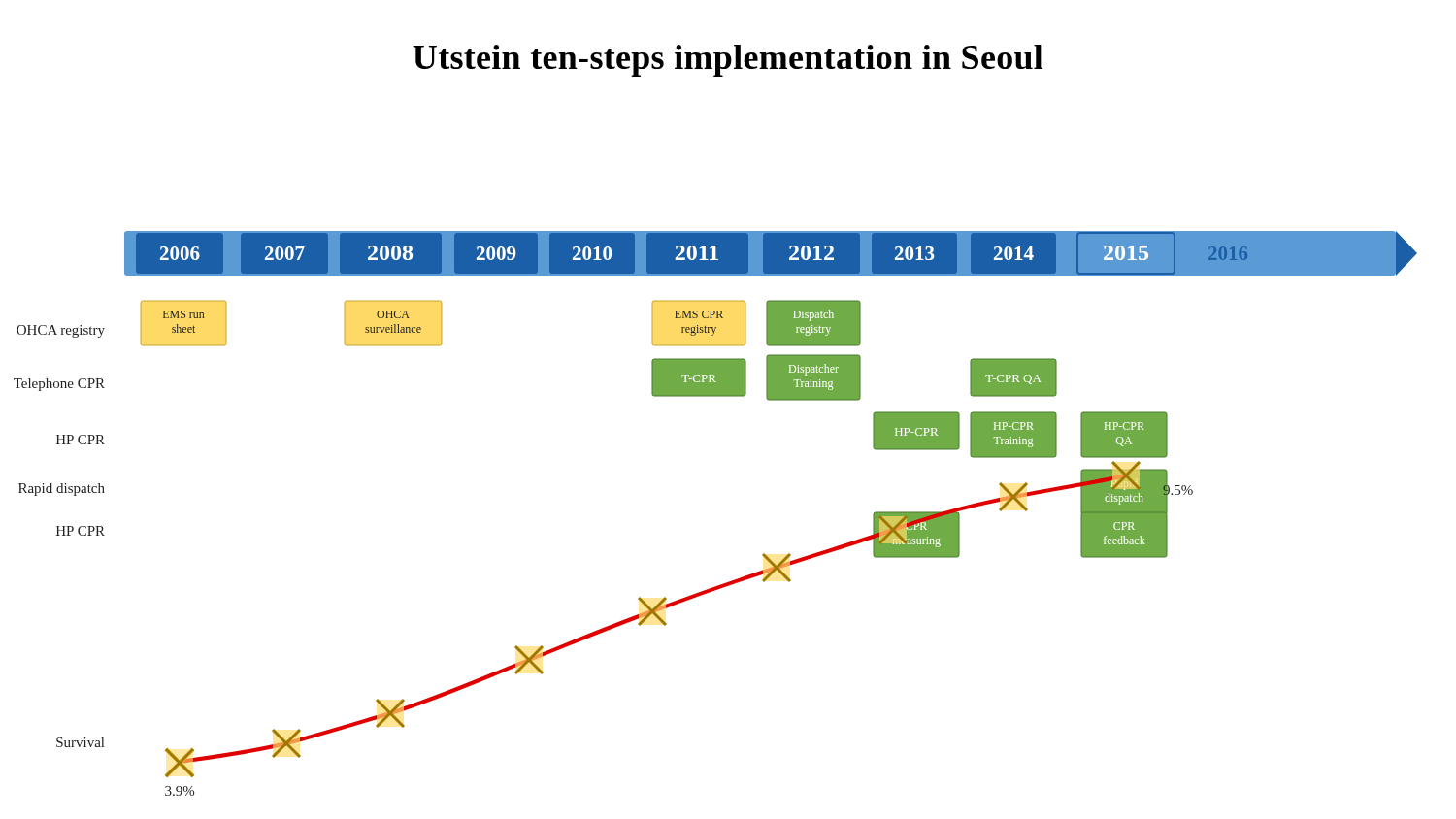Select the infographic
The height and width of the screenshot is (819, 1456).
coord(728,453)
